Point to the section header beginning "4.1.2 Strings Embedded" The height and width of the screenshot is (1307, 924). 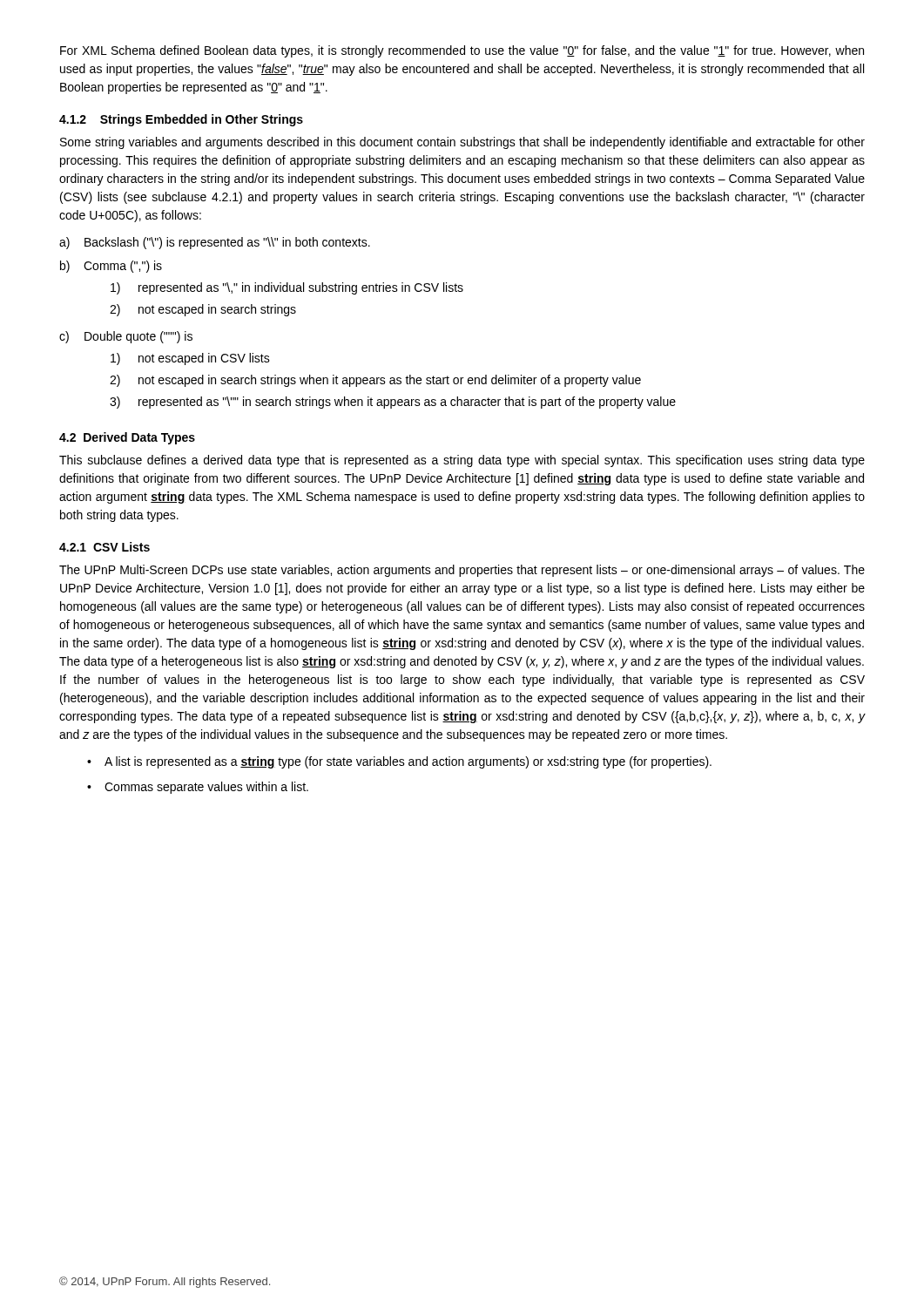(x=181, y=119)
